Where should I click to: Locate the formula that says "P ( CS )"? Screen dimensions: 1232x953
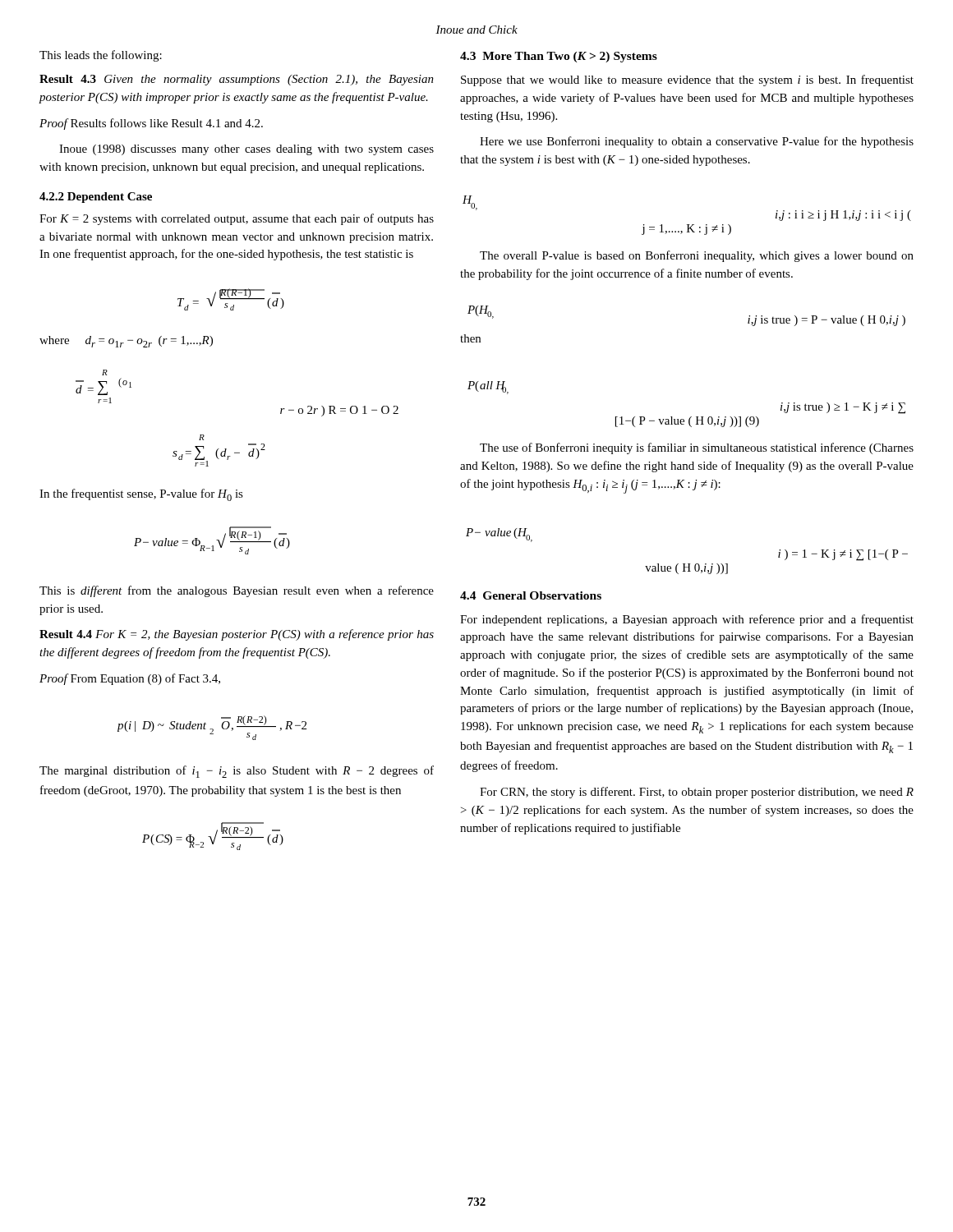[237, 835]
